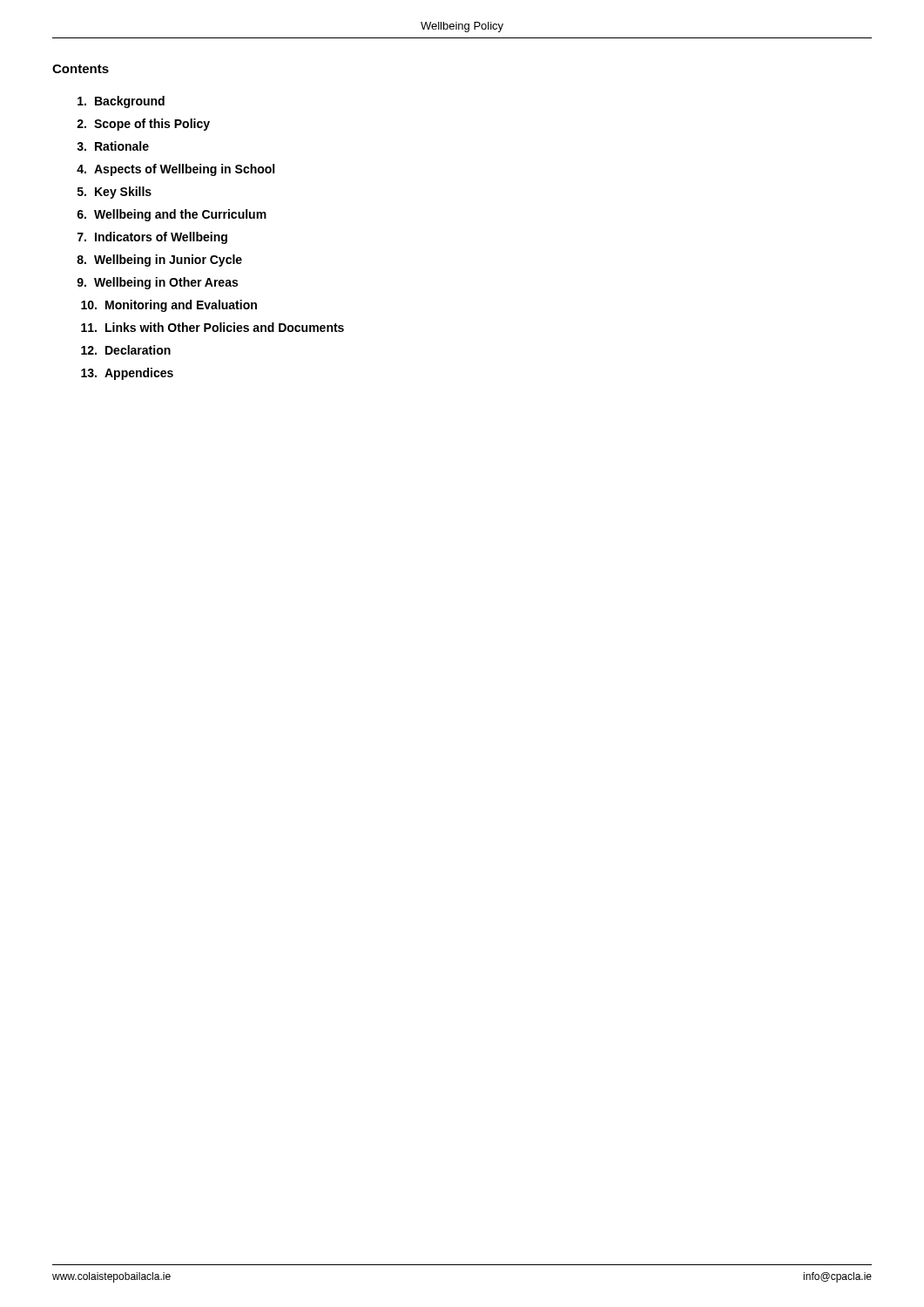
Task: Click where it says "7. Indicators of Wellbeing"
Action: pos(140,237)
